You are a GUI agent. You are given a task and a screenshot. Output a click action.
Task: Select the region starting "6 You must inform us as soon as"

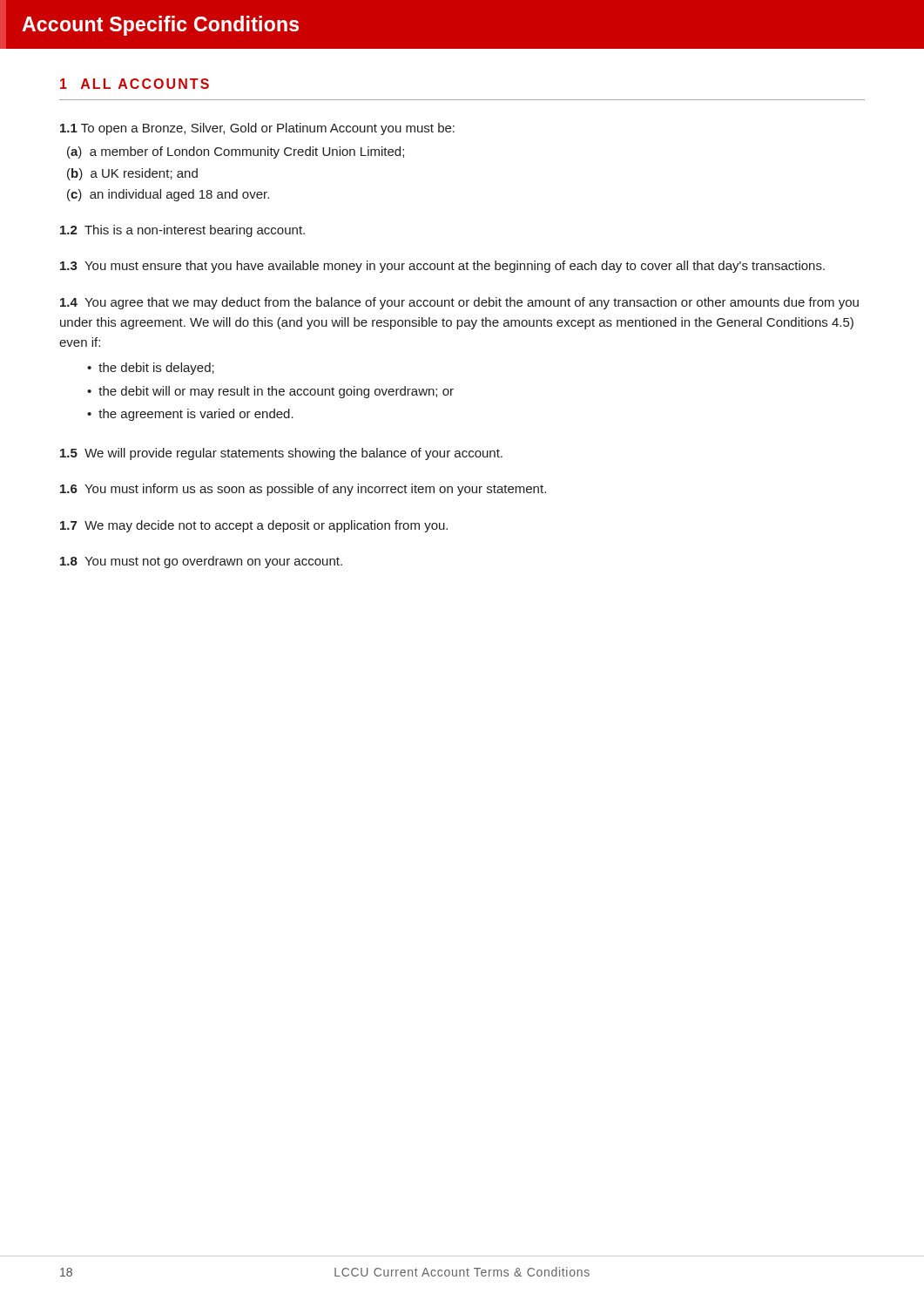303,489
